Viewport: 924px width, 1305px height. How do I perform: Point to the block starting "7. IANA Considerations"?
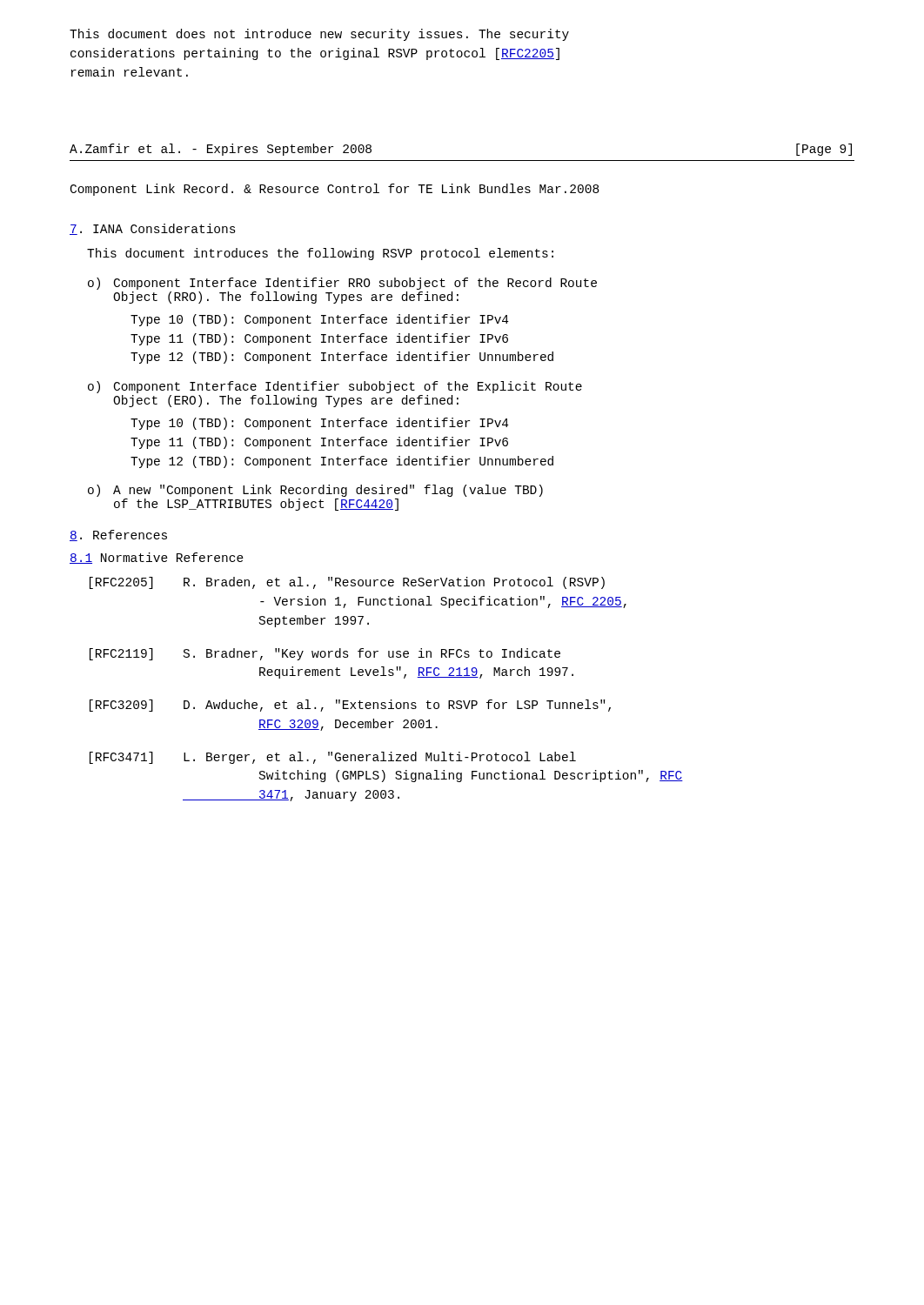[x=153, y=230]
